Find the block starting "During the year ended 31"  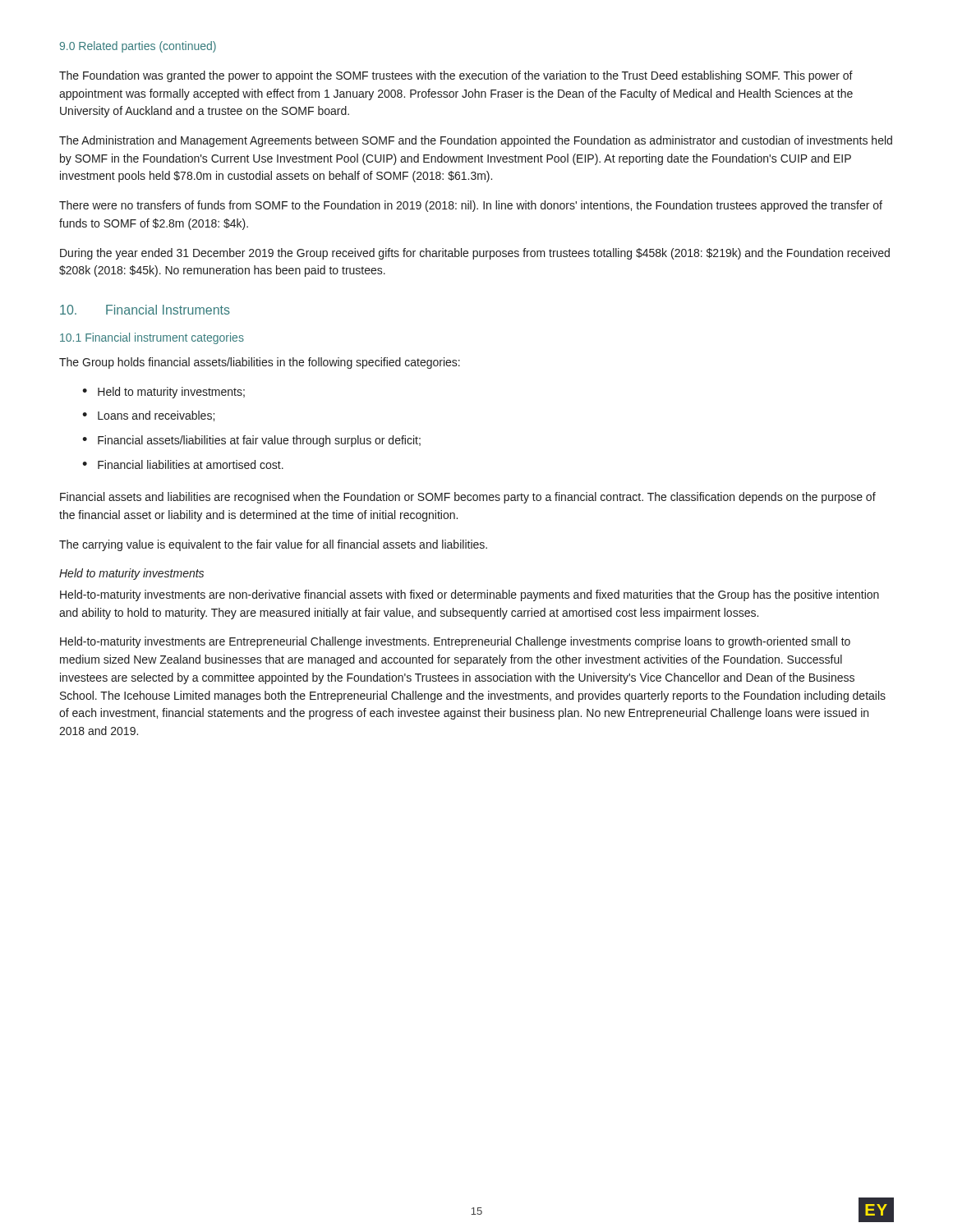click(476, 262)
